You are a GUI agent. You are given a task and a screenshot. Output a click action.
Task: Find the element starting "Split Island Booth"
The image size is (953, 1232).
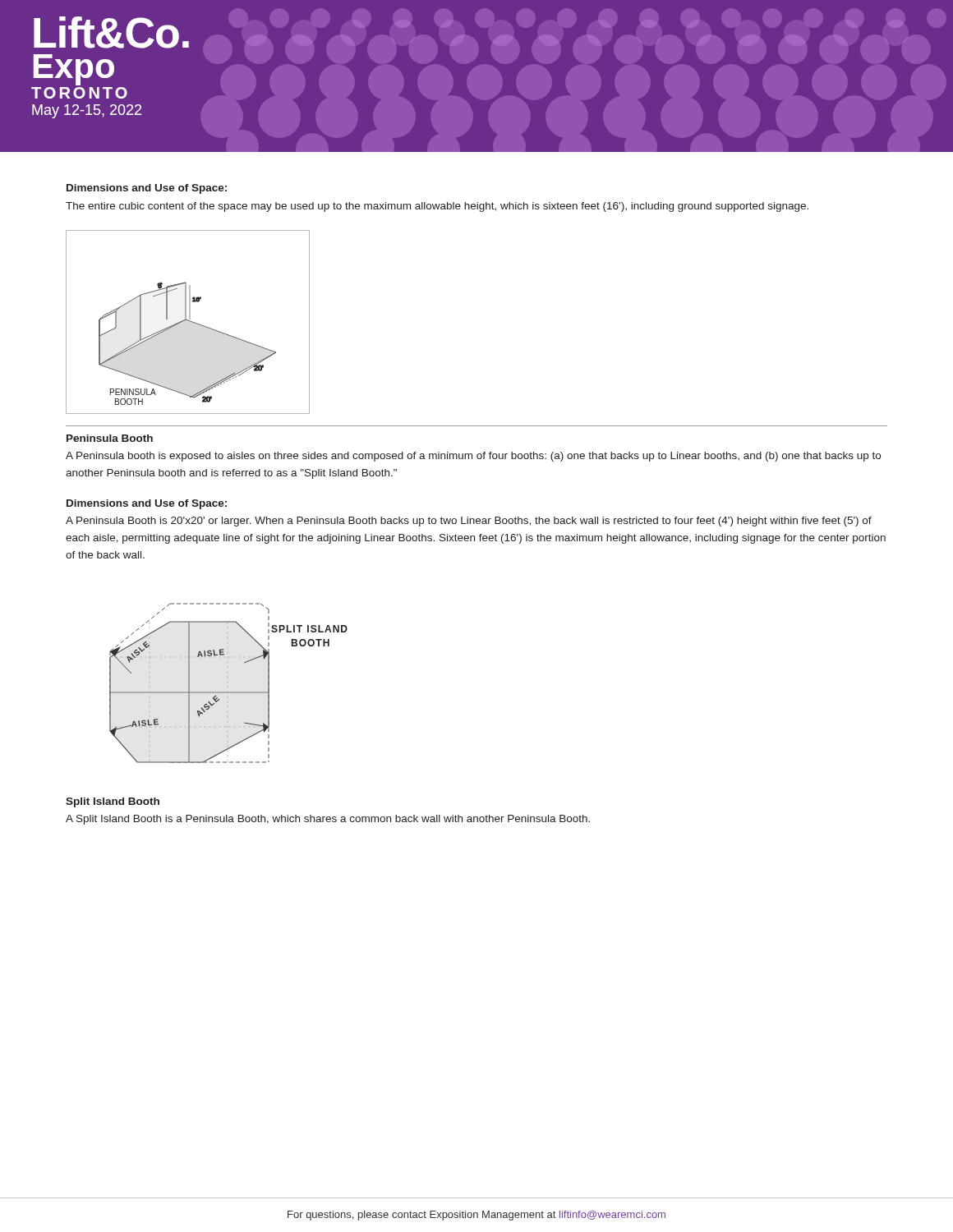113,801
